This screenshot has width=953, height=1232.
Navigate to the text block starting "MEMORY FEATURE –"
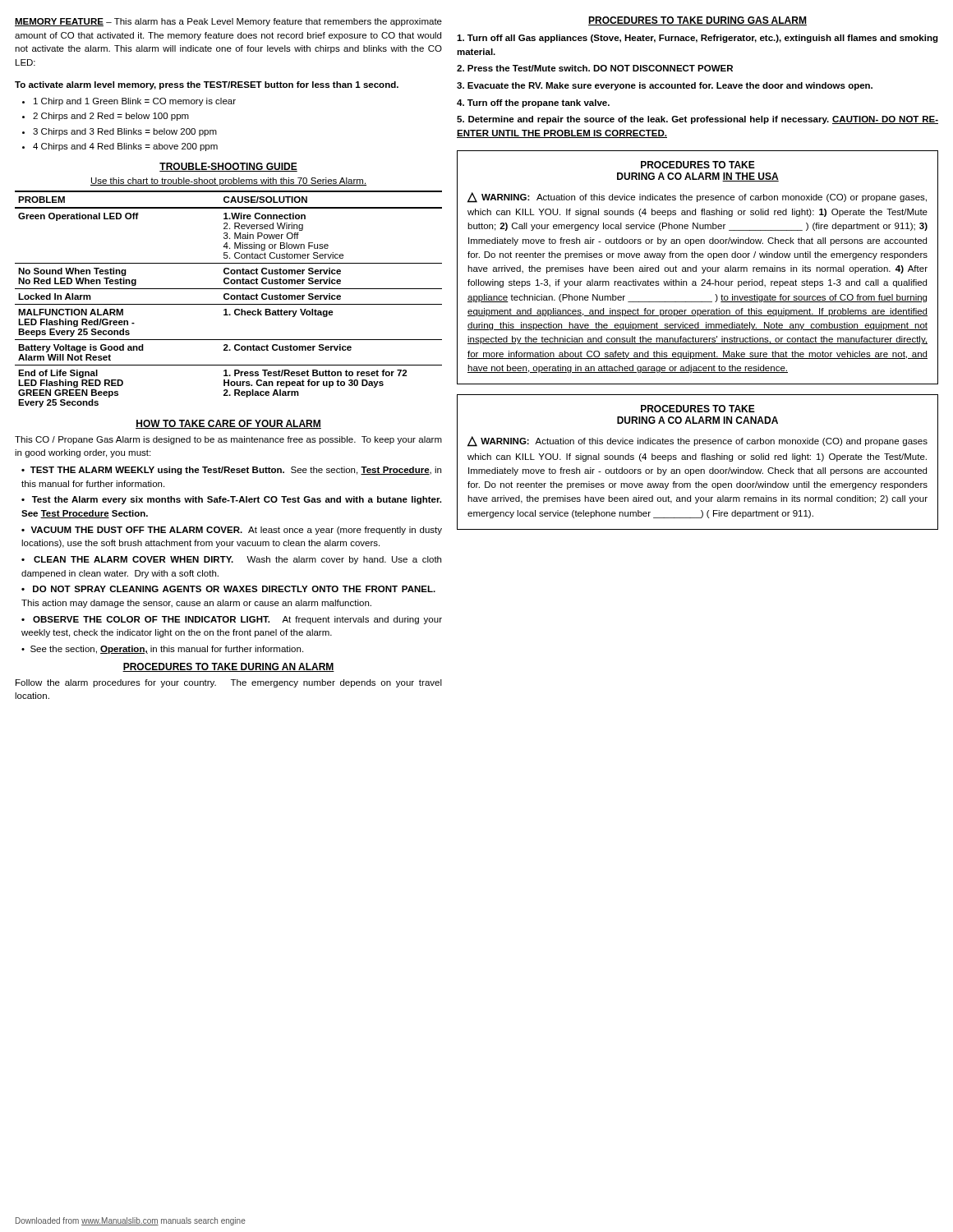[228, 42]
